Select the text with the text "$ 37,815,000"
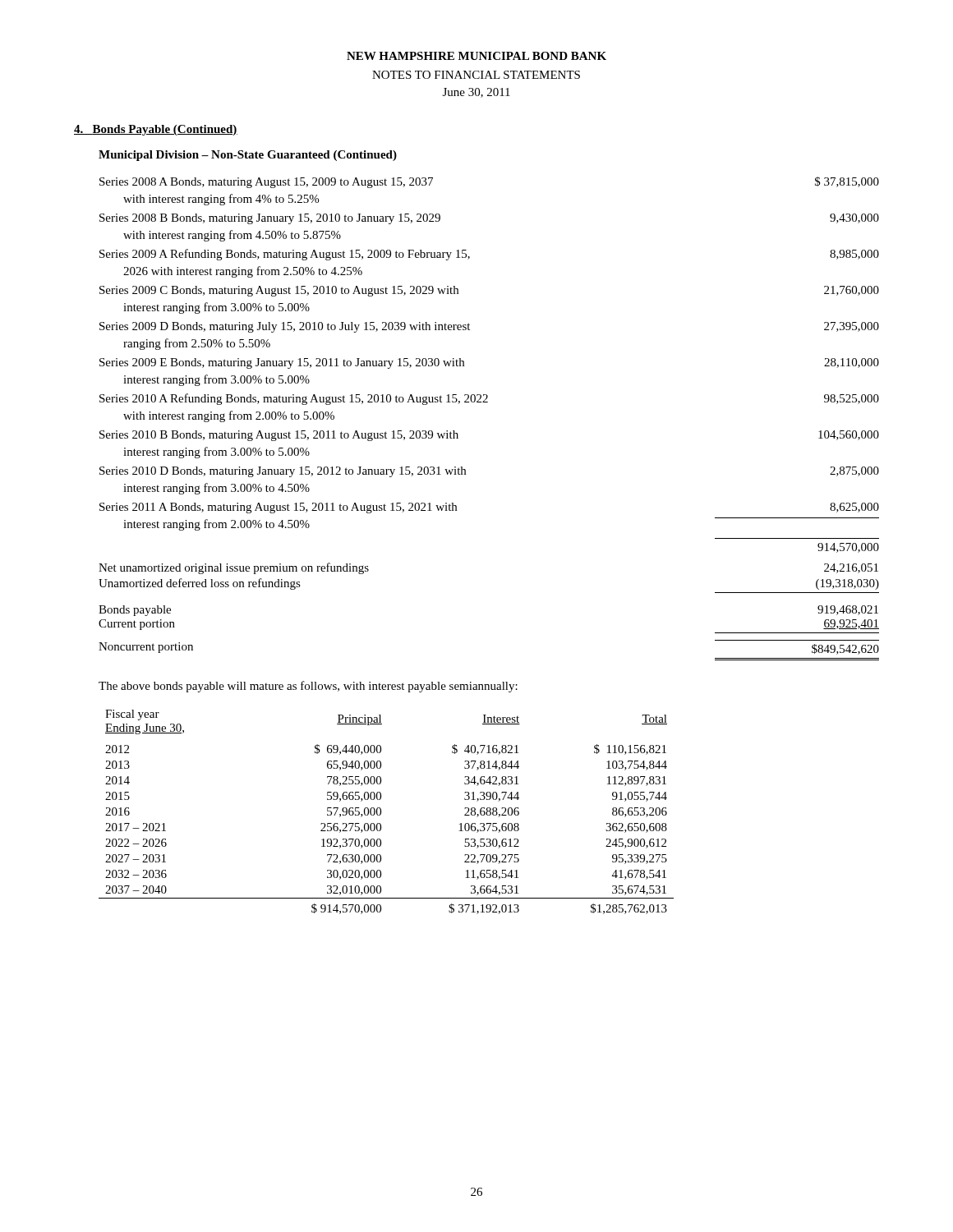This screenshot has width=953, height=1232. coord(847,182)
